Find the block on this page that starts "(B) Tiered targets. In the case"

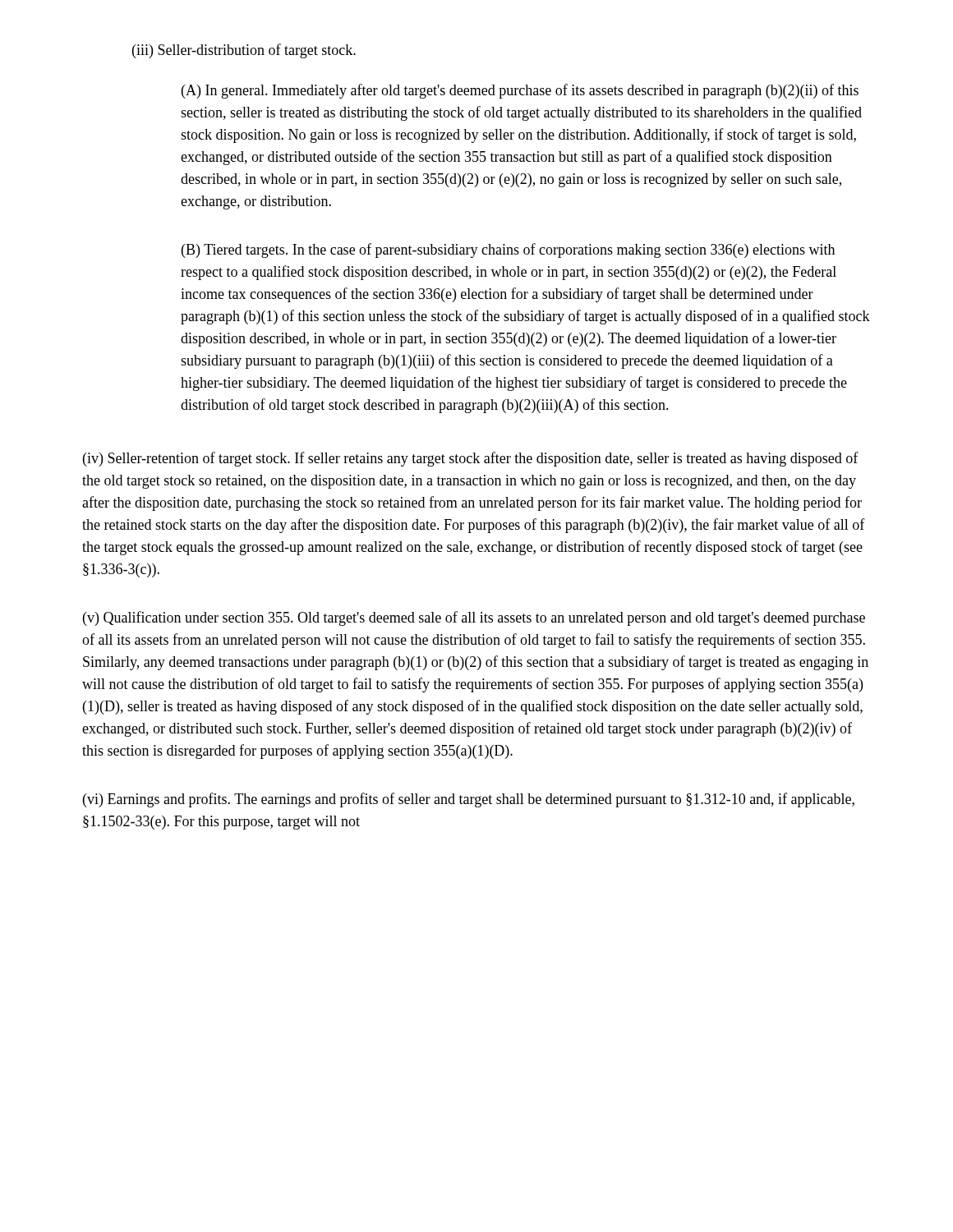pos(526,328)
